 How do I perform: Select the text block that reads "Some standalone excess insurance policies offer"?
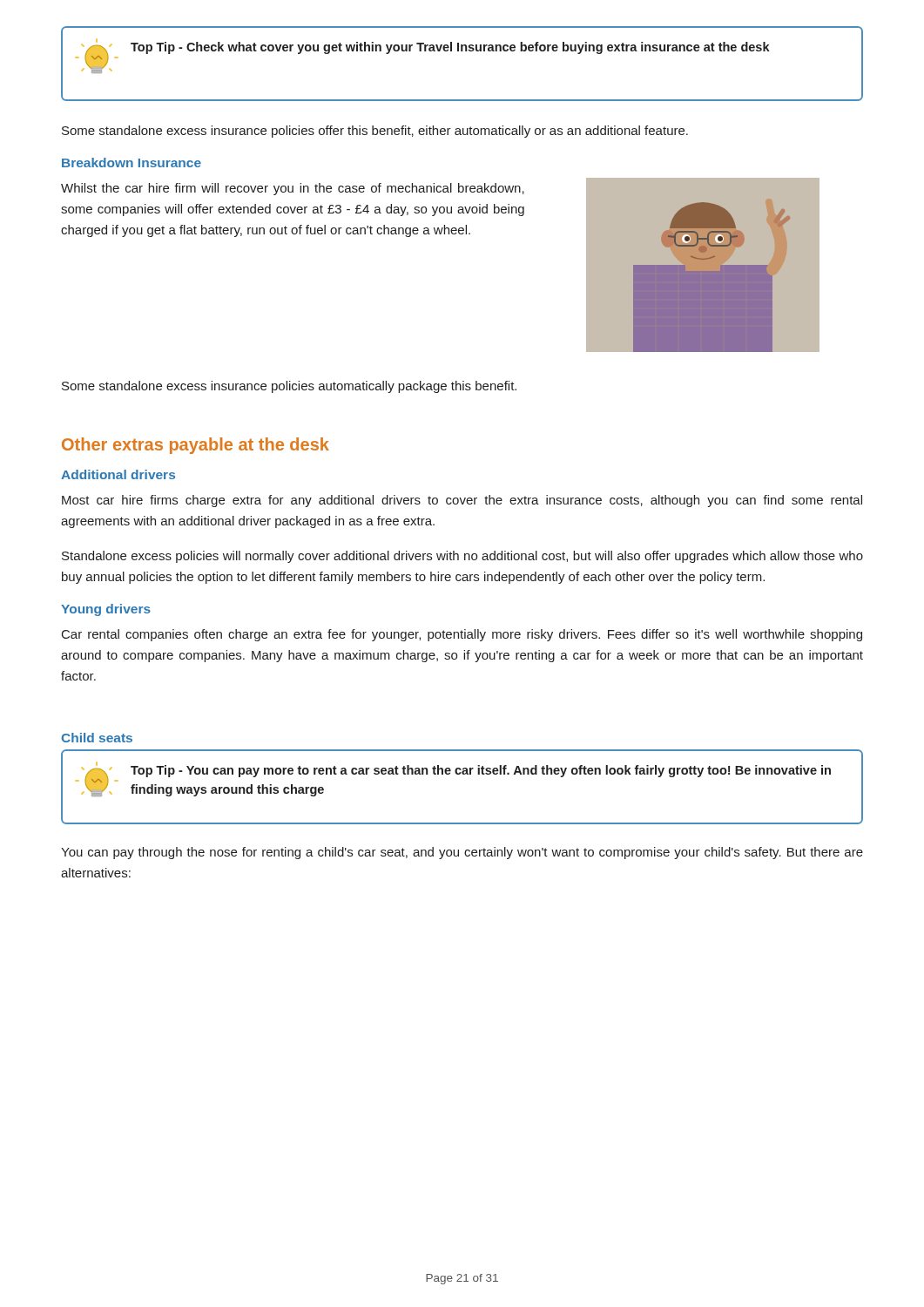tap(375, 130)
